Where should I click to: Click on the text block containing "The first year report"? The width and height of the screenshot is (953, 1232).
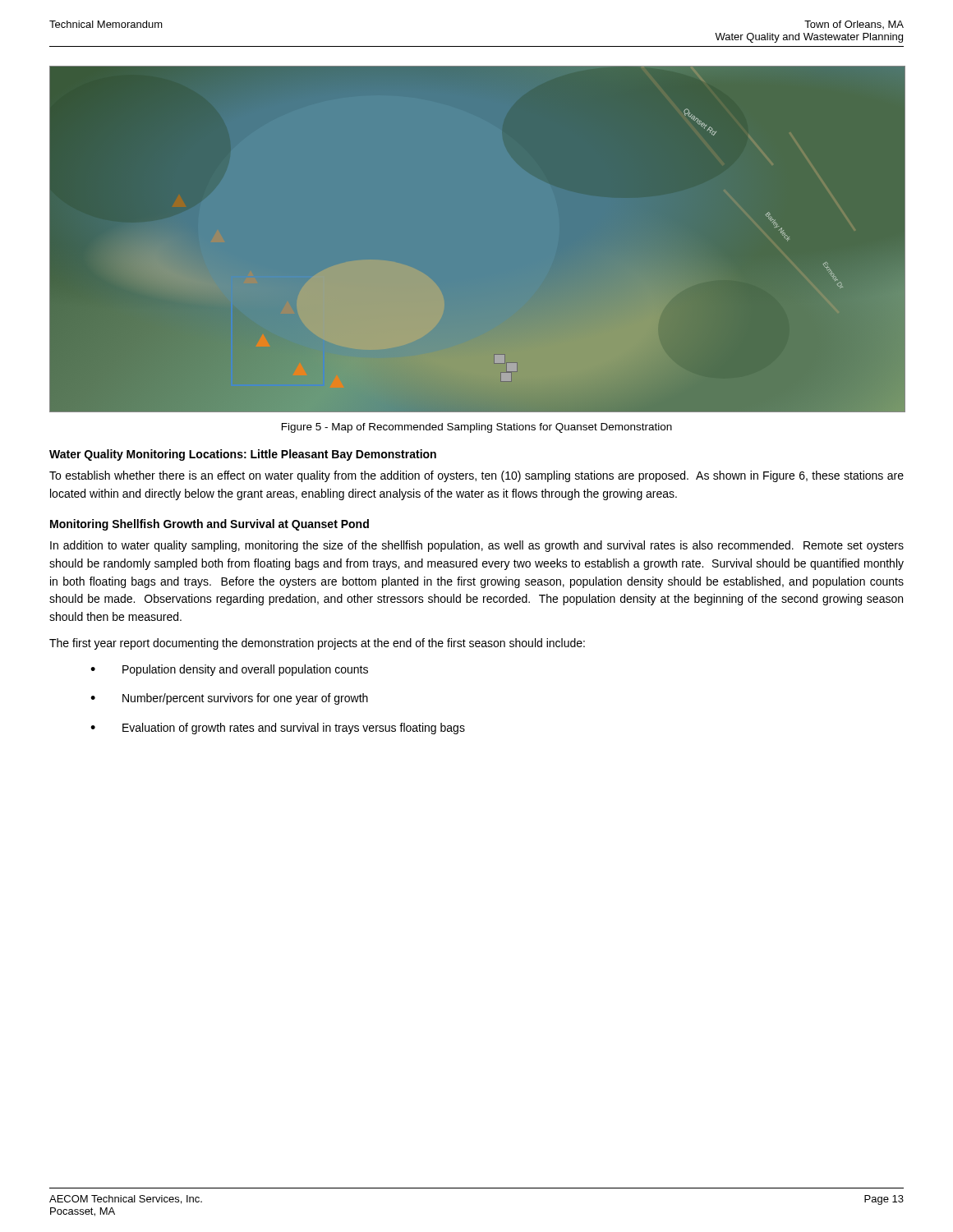317,643
